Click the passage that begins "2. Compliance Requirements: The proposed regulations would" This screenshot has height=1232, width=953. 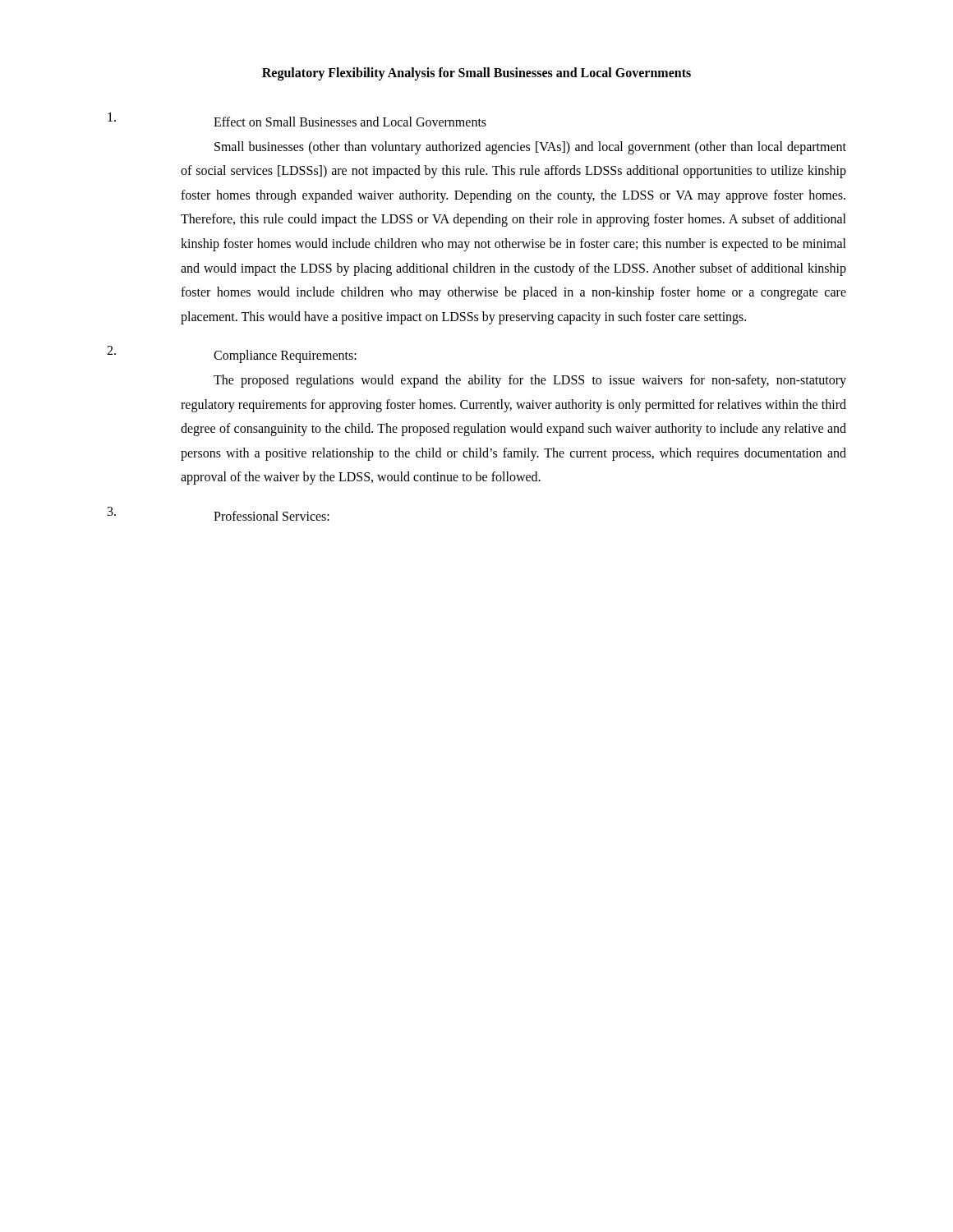[x=476, y=417]
